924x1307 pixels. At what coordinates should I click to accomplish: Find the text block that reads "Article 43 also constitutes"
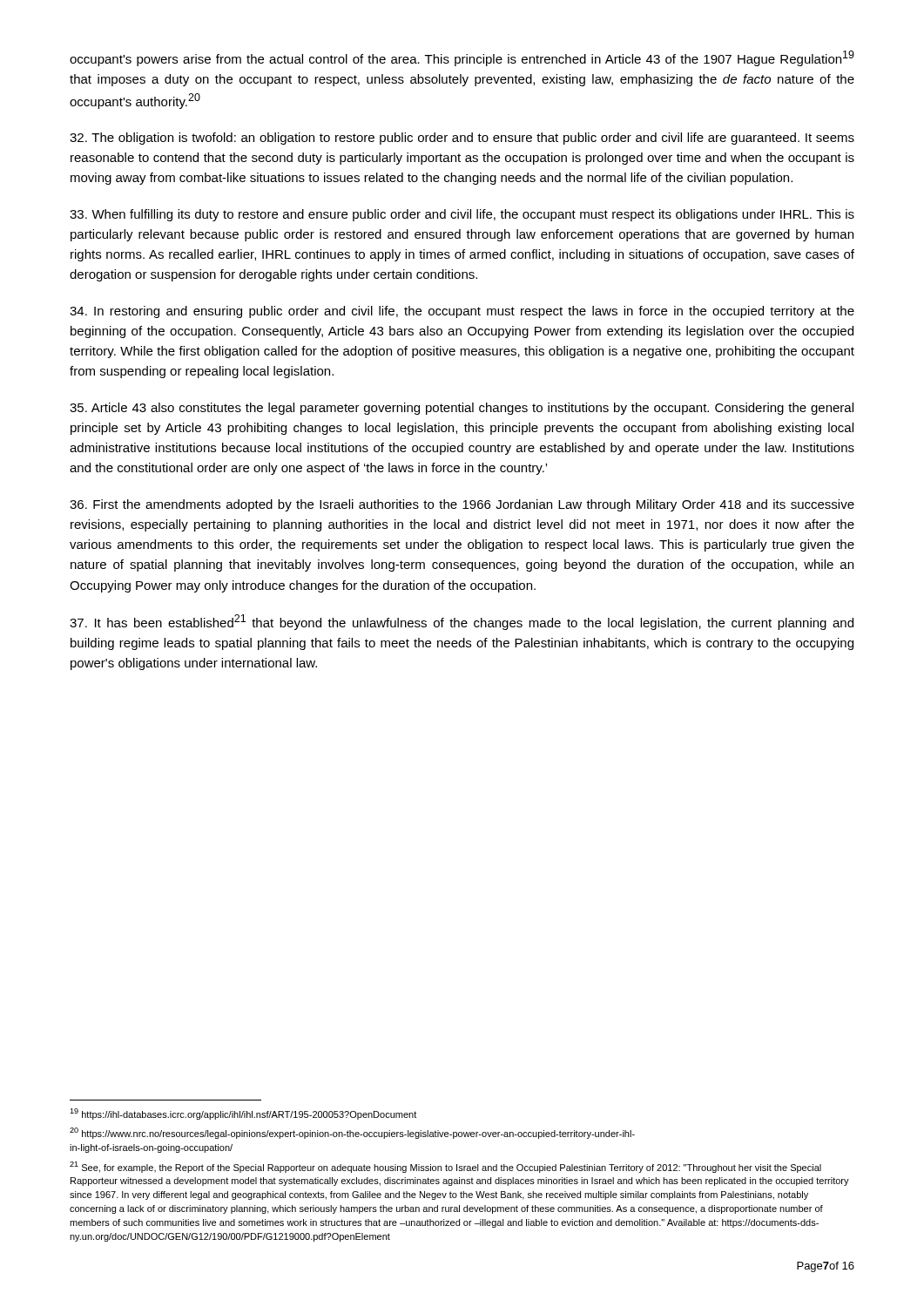pos(462,437)
